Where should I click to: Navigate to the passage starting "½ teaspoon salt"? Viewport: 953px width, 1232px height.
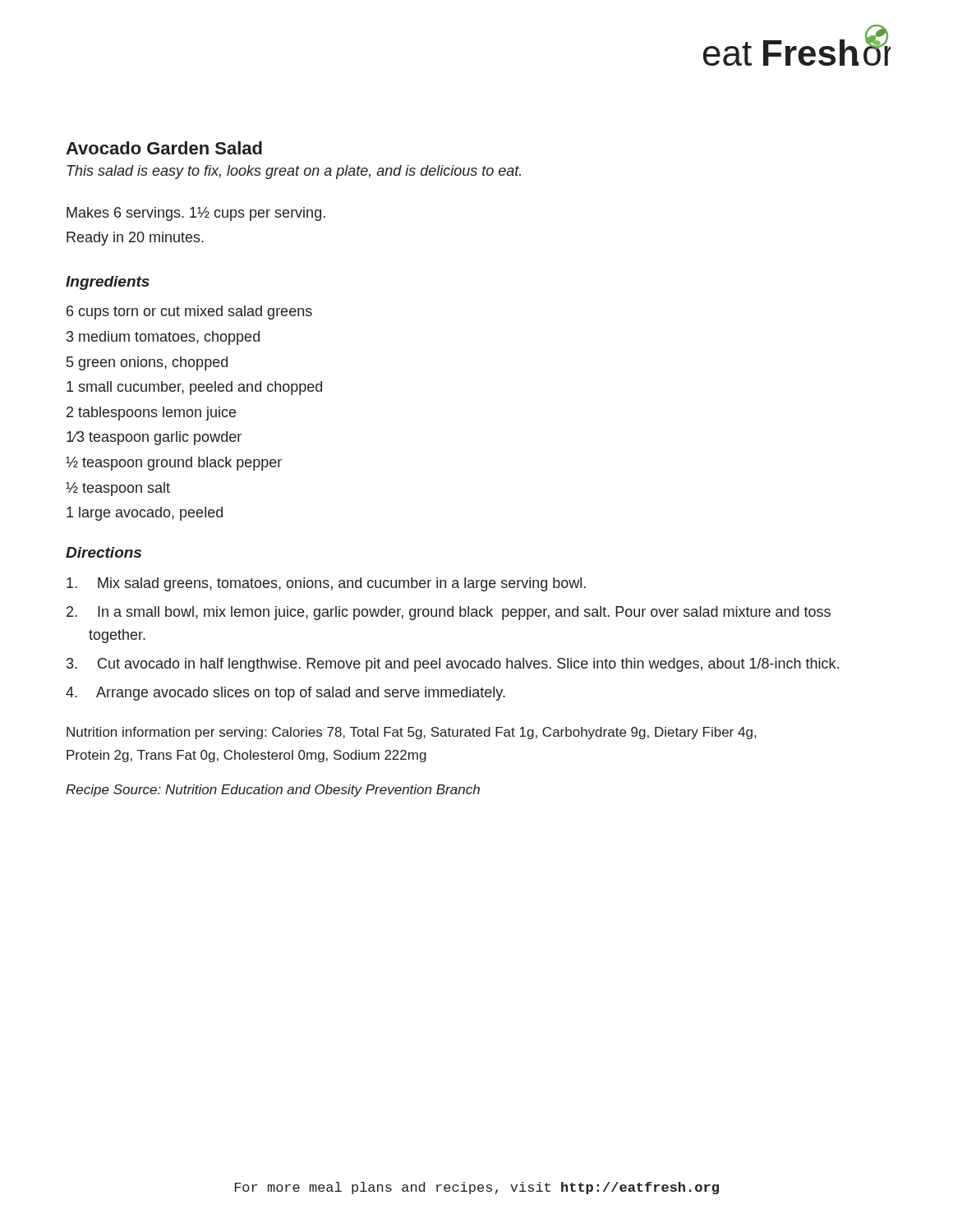click(118, 488)
